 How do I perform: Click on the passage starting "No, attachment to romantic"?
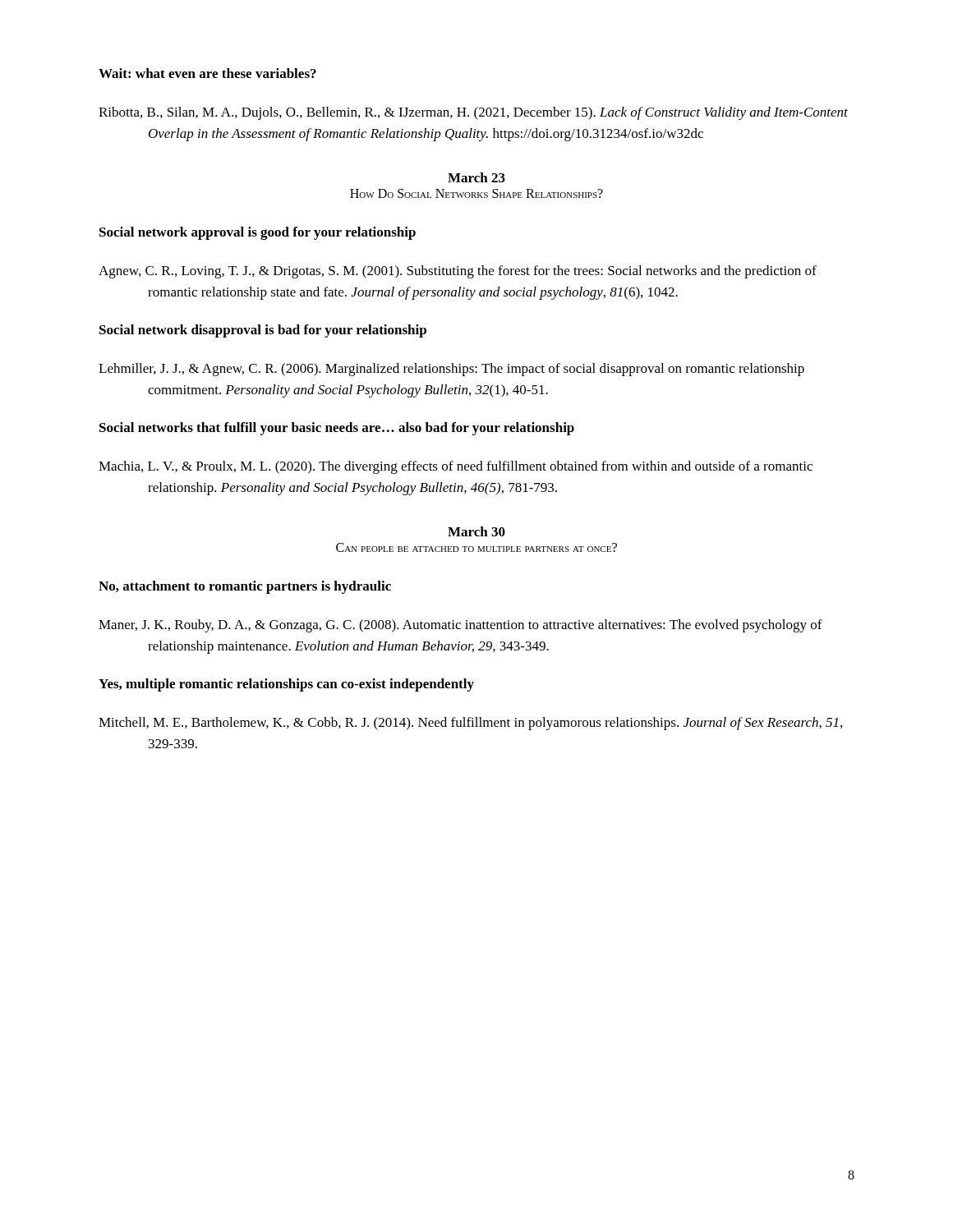[x=245, y=587]
